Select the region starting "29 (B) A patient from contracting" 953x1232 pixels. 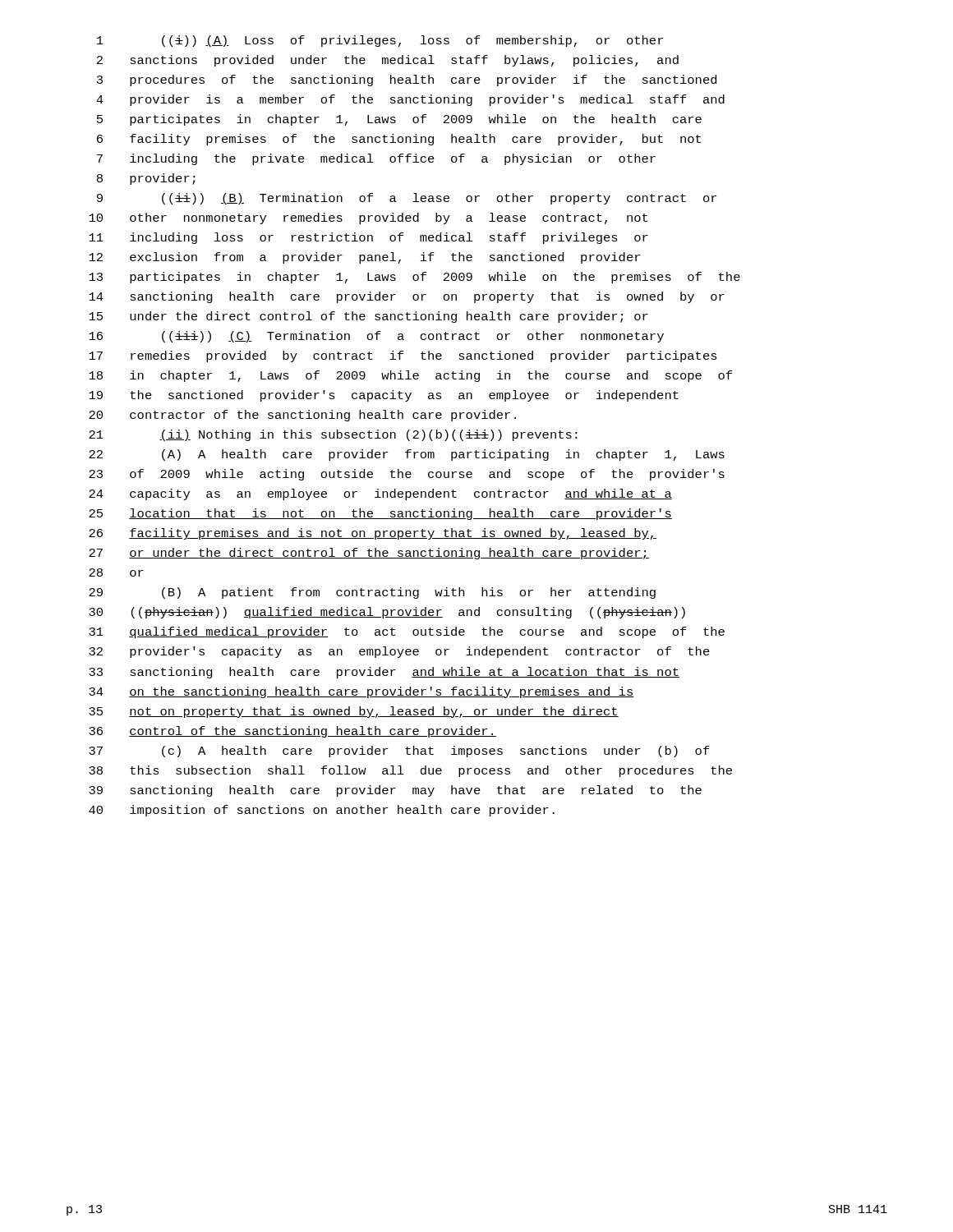click(476, 662)
